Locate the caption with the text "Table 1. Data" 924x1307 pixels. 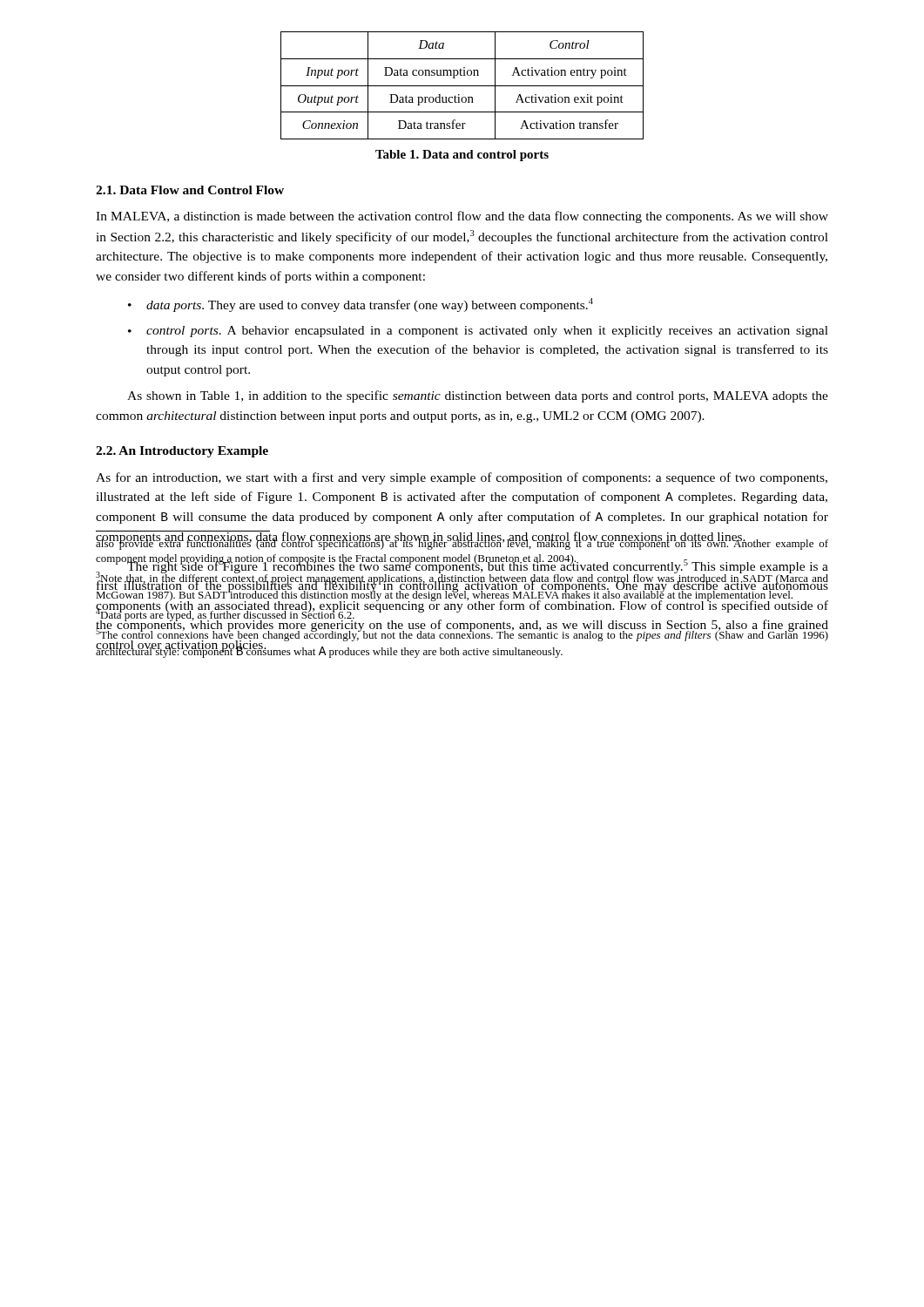(462, 154)
